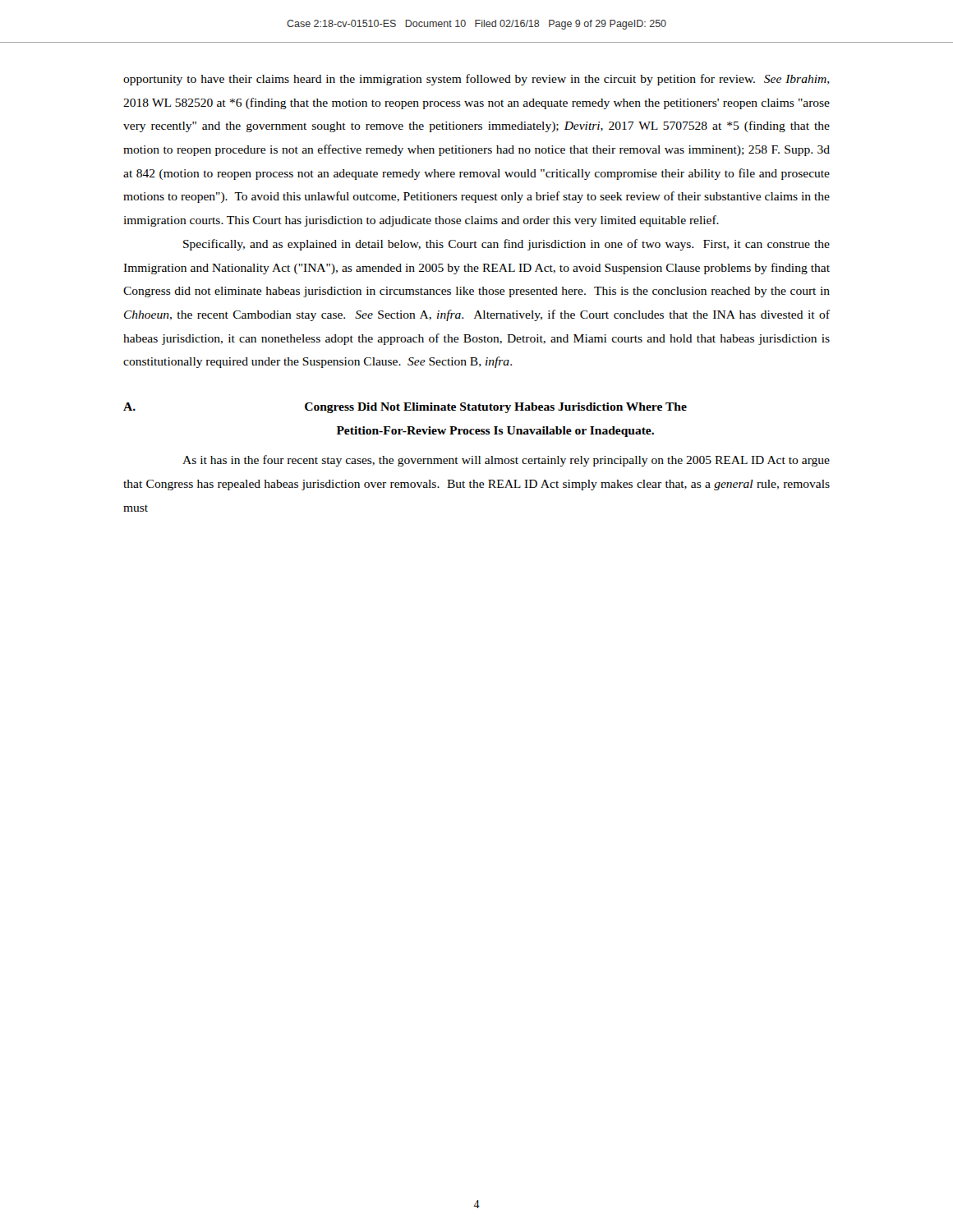Click on the text block that says "Specifically, and as explained in detail below, this"
The height and width of the screenshot is (1232, 953).
[476, 302]
